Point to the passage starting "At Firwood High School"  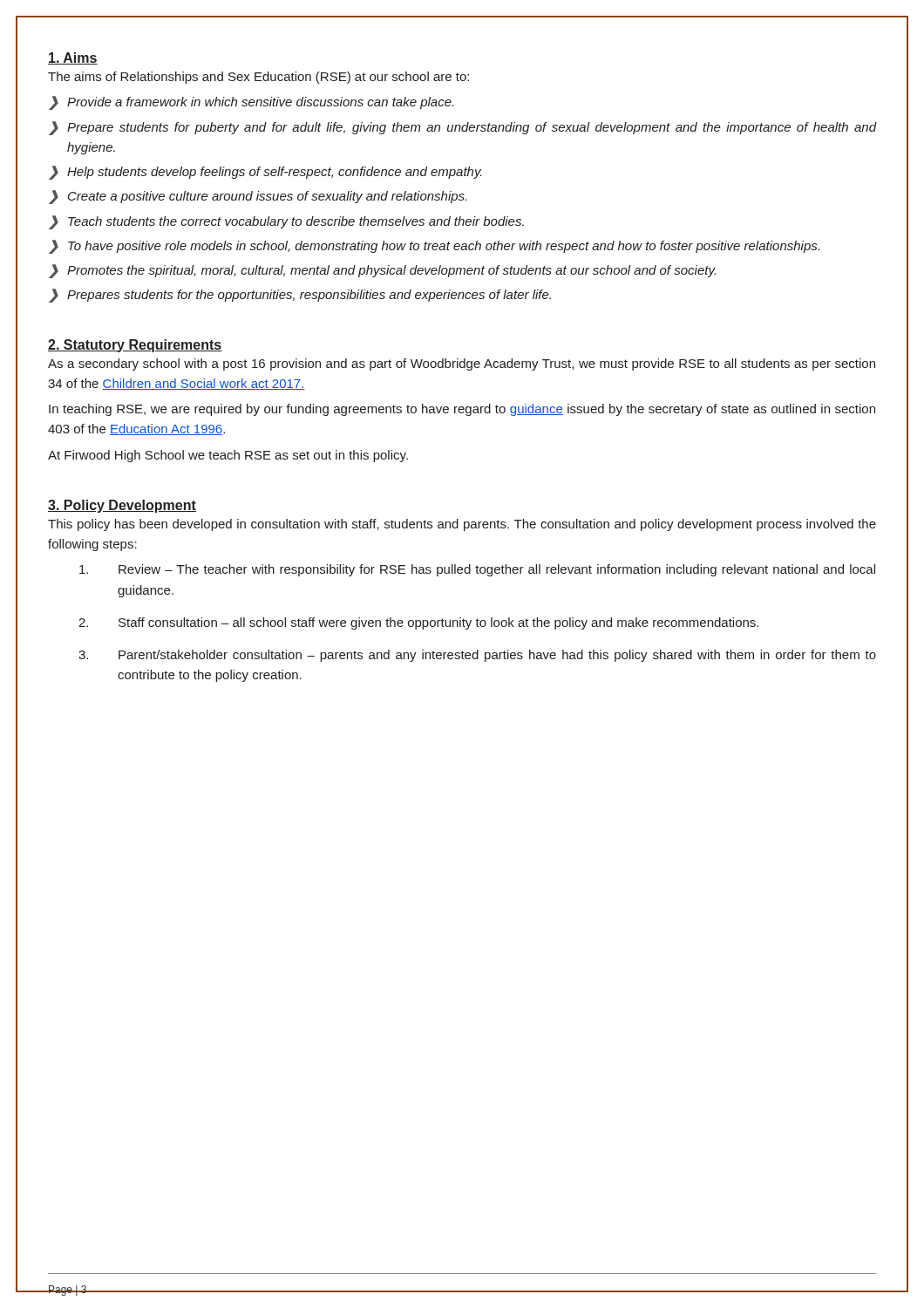click(x=228, y=454)
